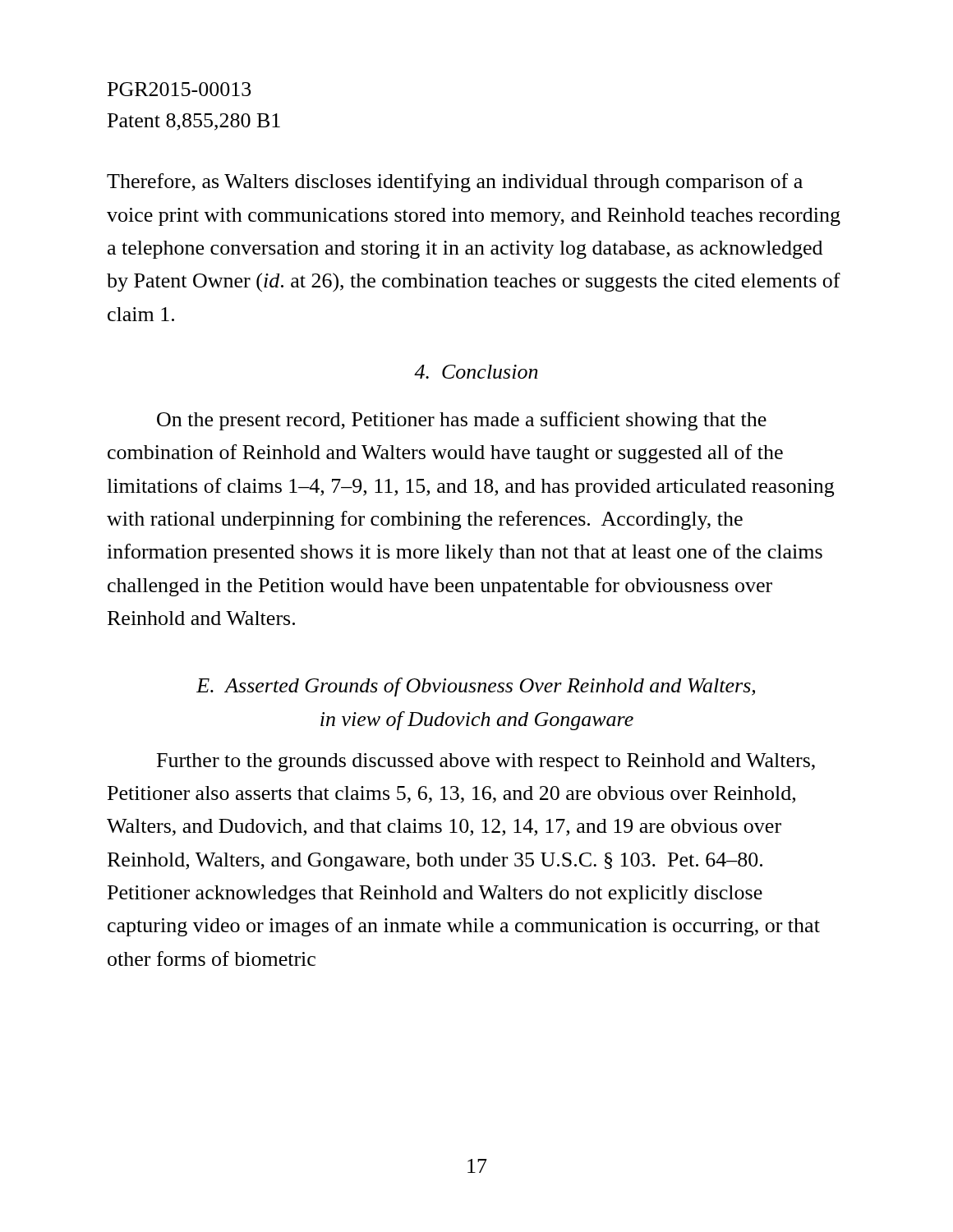Image resolution: width=953 pixels, height=1232 pixels.
Task: Find the text block starting "On the present"
Action: point(471,519)
